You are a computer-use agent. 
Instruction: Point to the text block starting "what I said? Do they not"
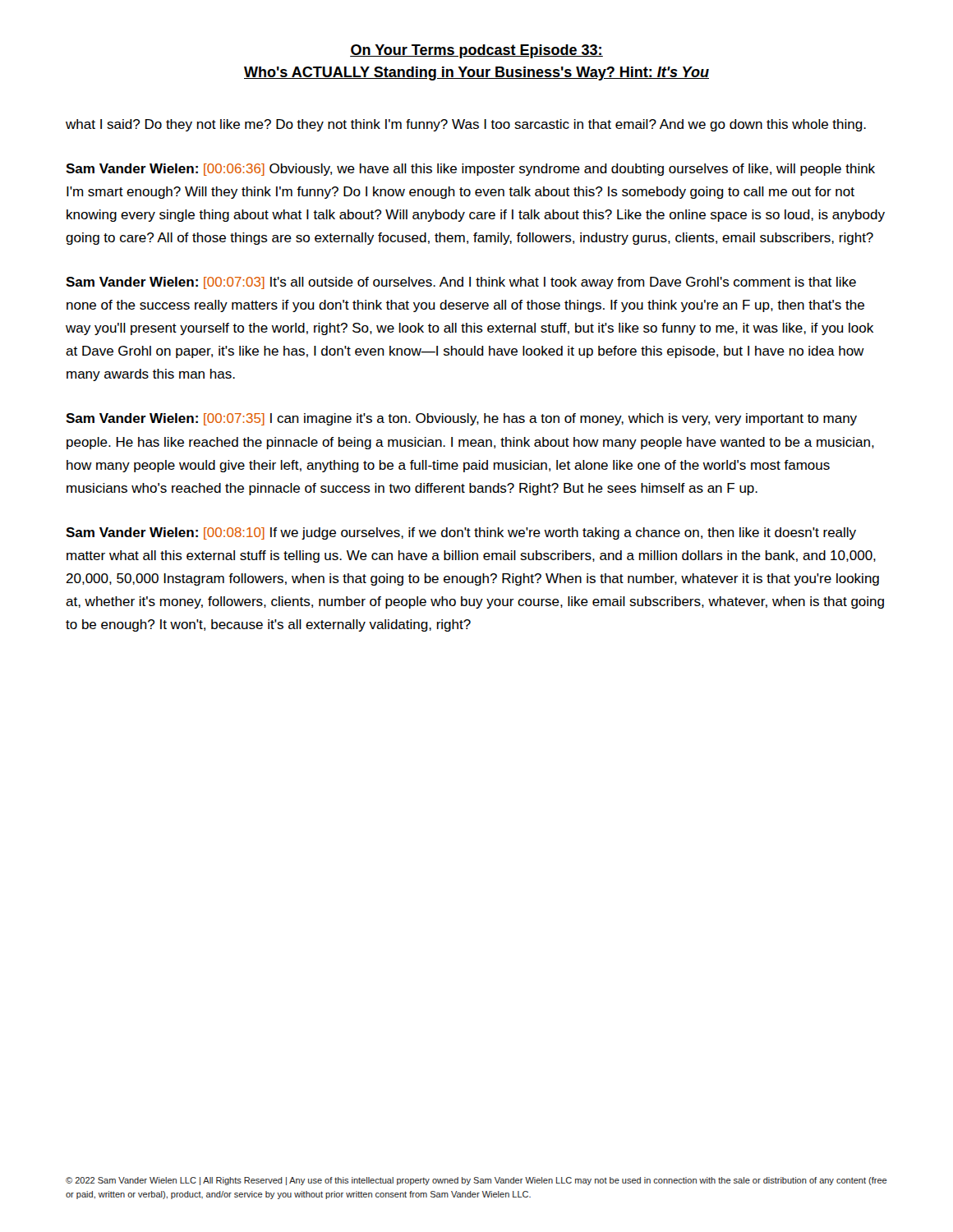(x=466, y=124)
